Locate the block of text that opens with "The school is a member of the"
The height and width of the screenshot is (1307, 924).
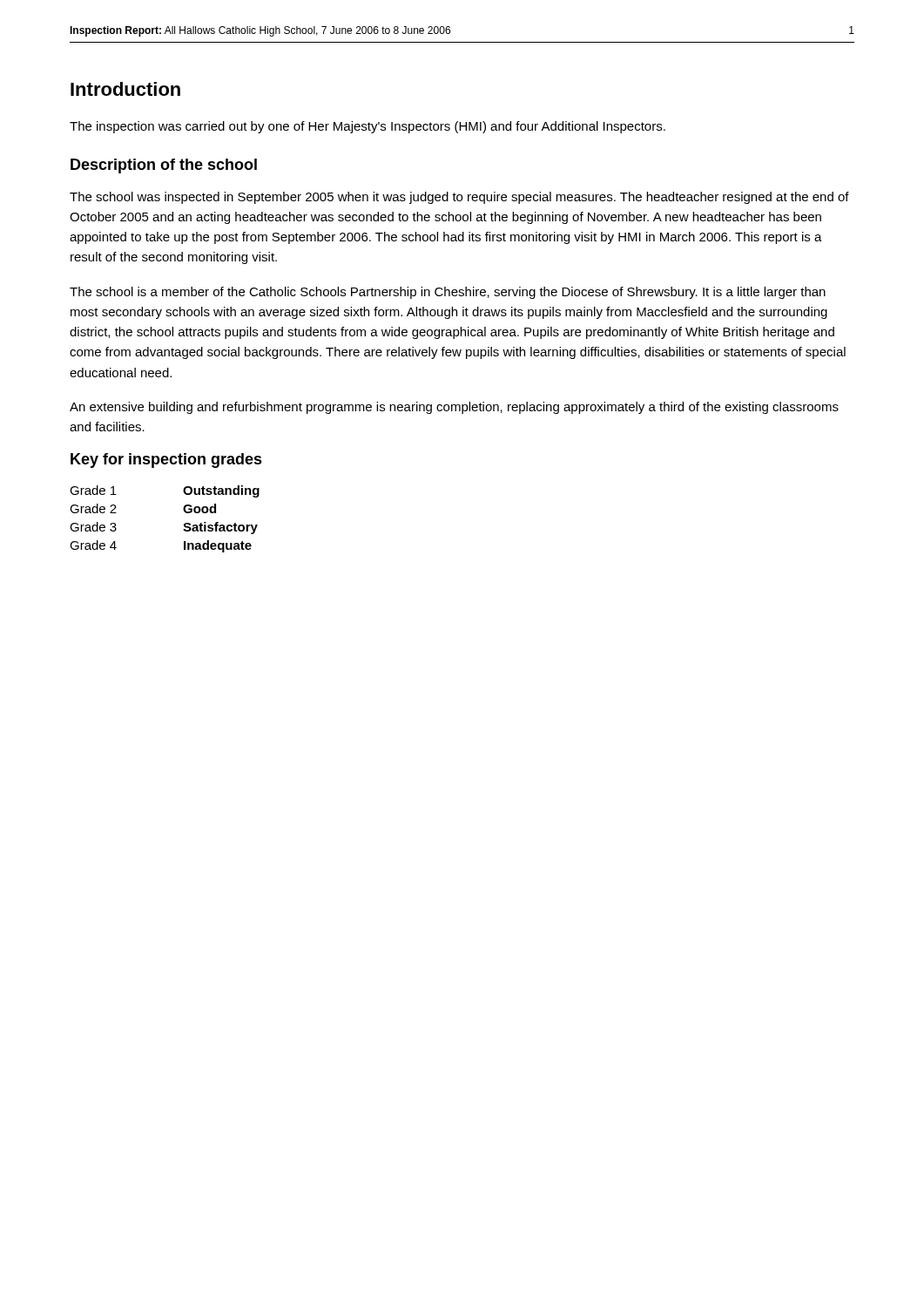pos(458,332)
